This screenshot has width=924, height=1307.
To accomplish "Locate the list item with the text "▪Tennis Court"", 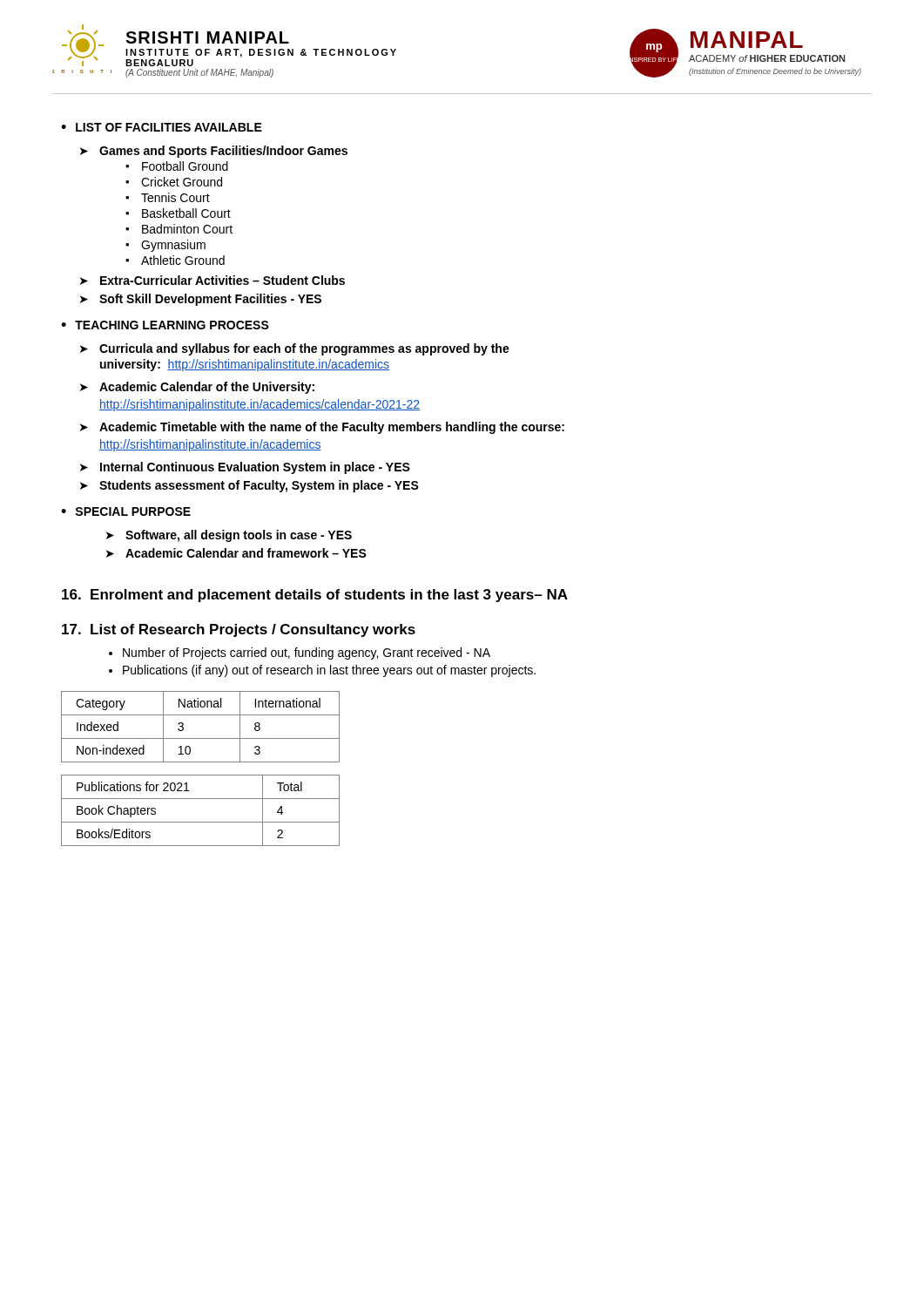I will pos(167,198).
